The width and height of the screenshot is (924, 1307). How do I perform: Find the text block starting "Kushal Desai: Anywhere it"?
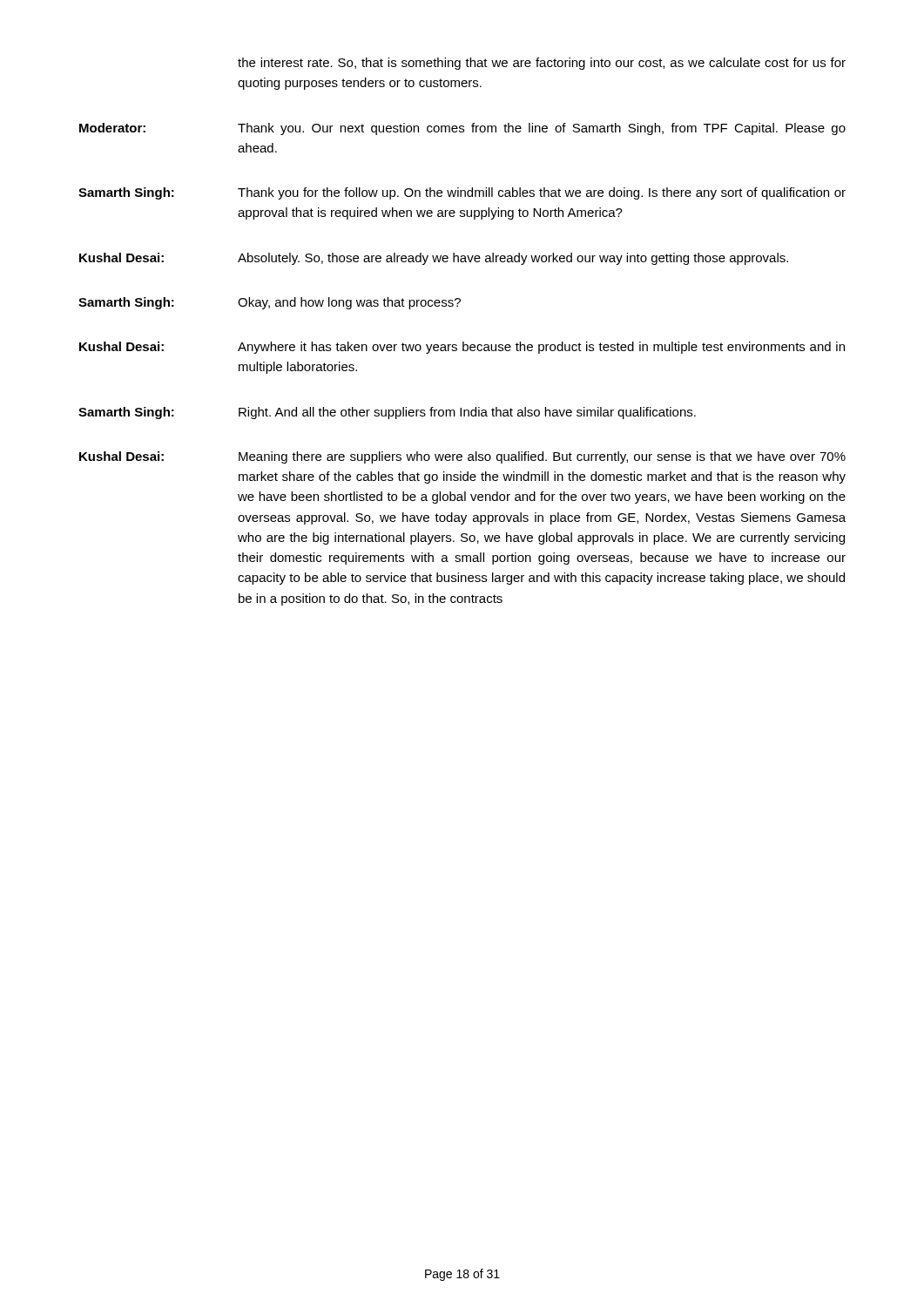pos(462,357)
